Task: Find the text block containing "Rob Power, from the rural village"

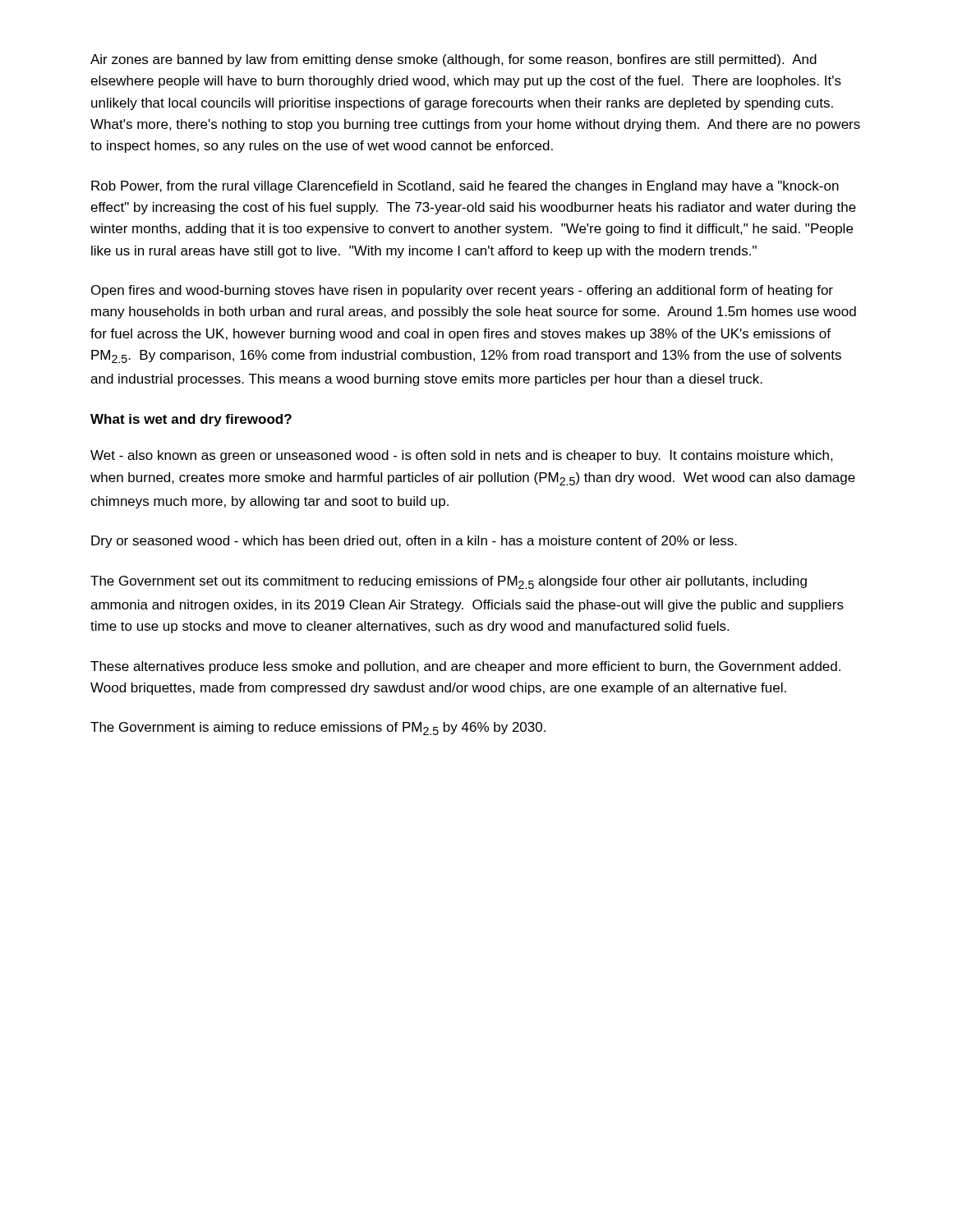Action: coord(473,218)
